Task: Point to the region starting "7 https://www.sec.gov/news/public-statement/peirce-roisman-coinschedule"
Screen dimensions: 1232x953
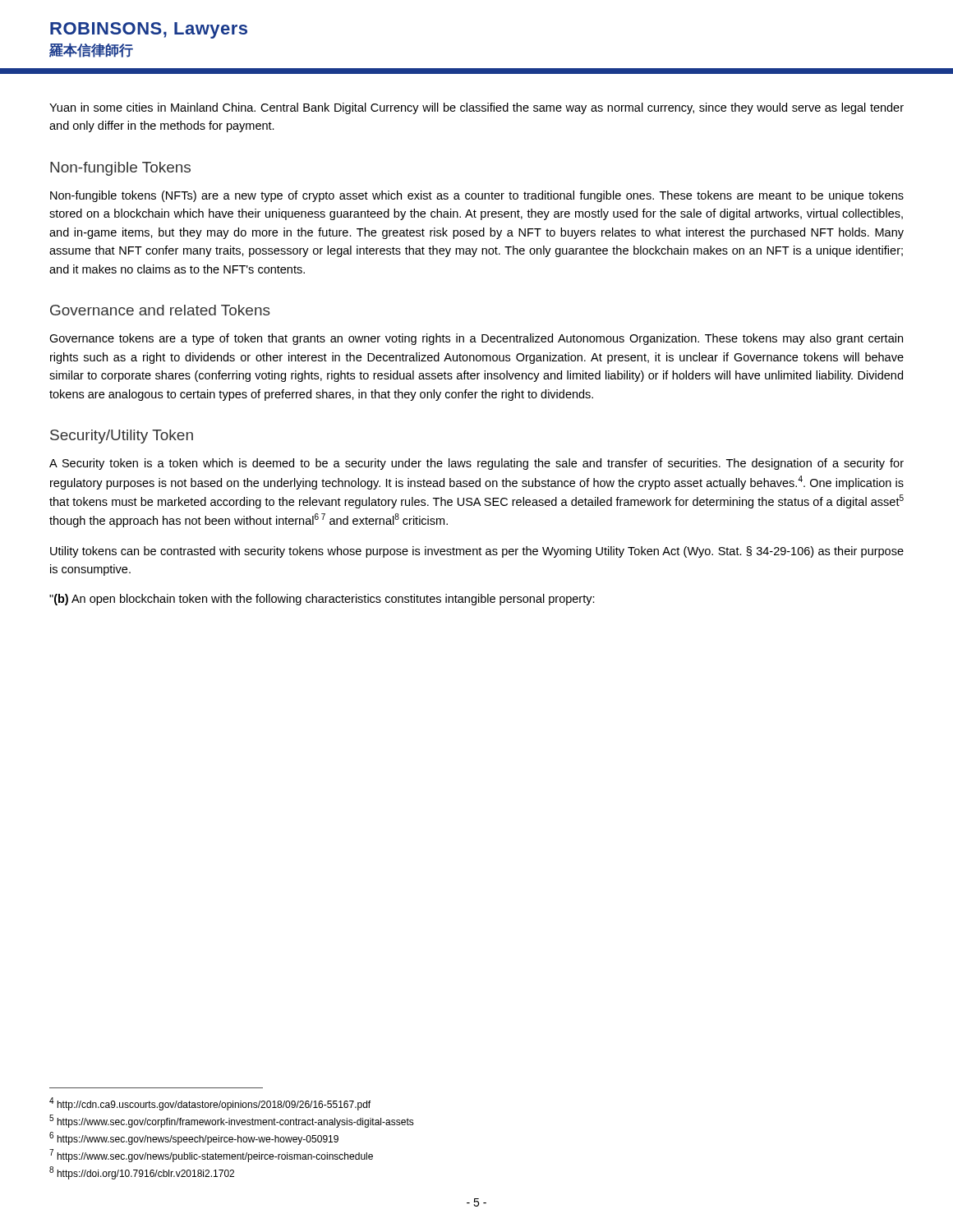Action: click(x=211, y=1155)
